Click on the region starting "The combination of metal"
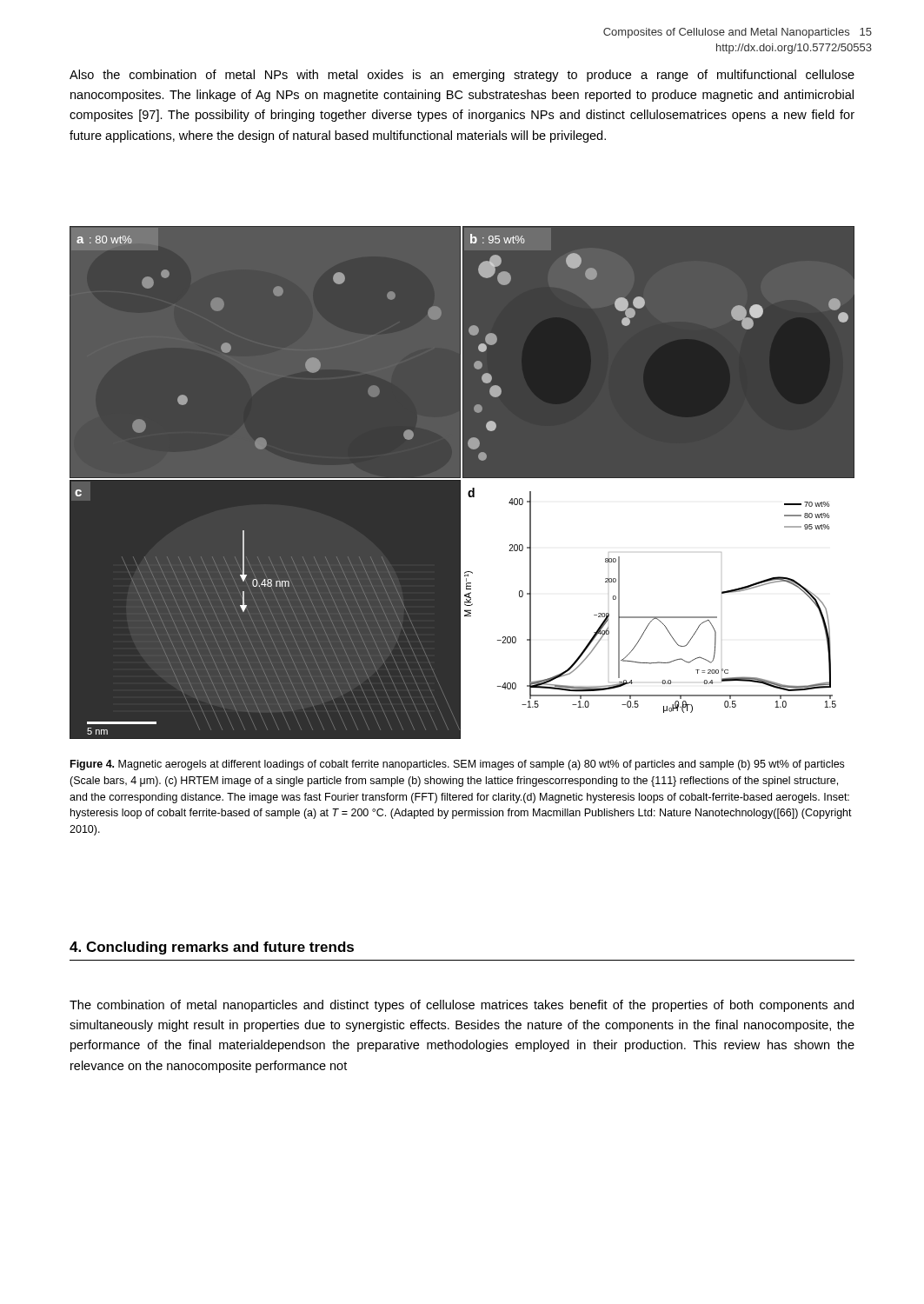This screenshot has height=1304, width=924. point(462,1035)
